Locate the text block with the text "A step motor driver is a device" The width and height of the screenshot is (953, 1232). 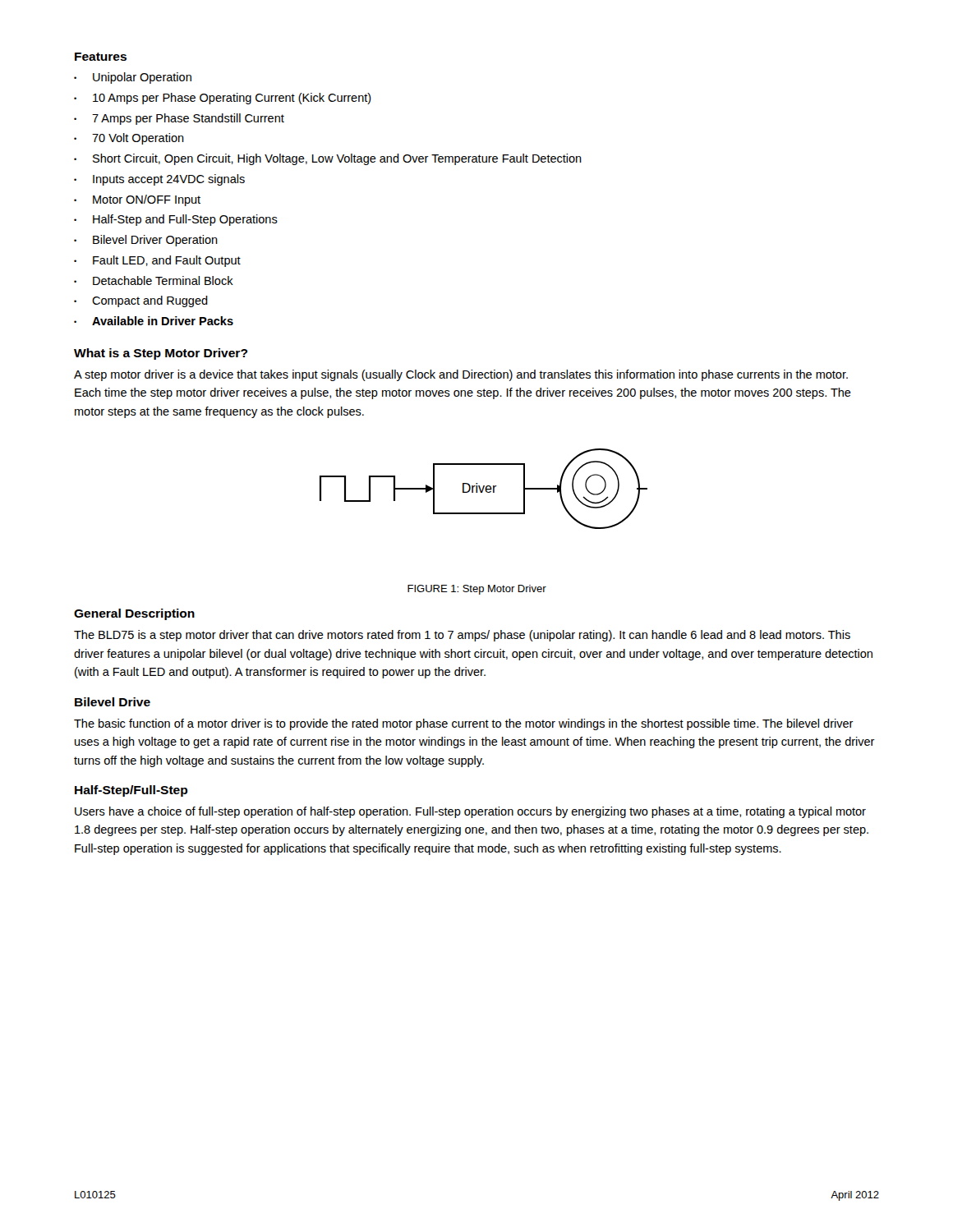(x=462, y=393)
